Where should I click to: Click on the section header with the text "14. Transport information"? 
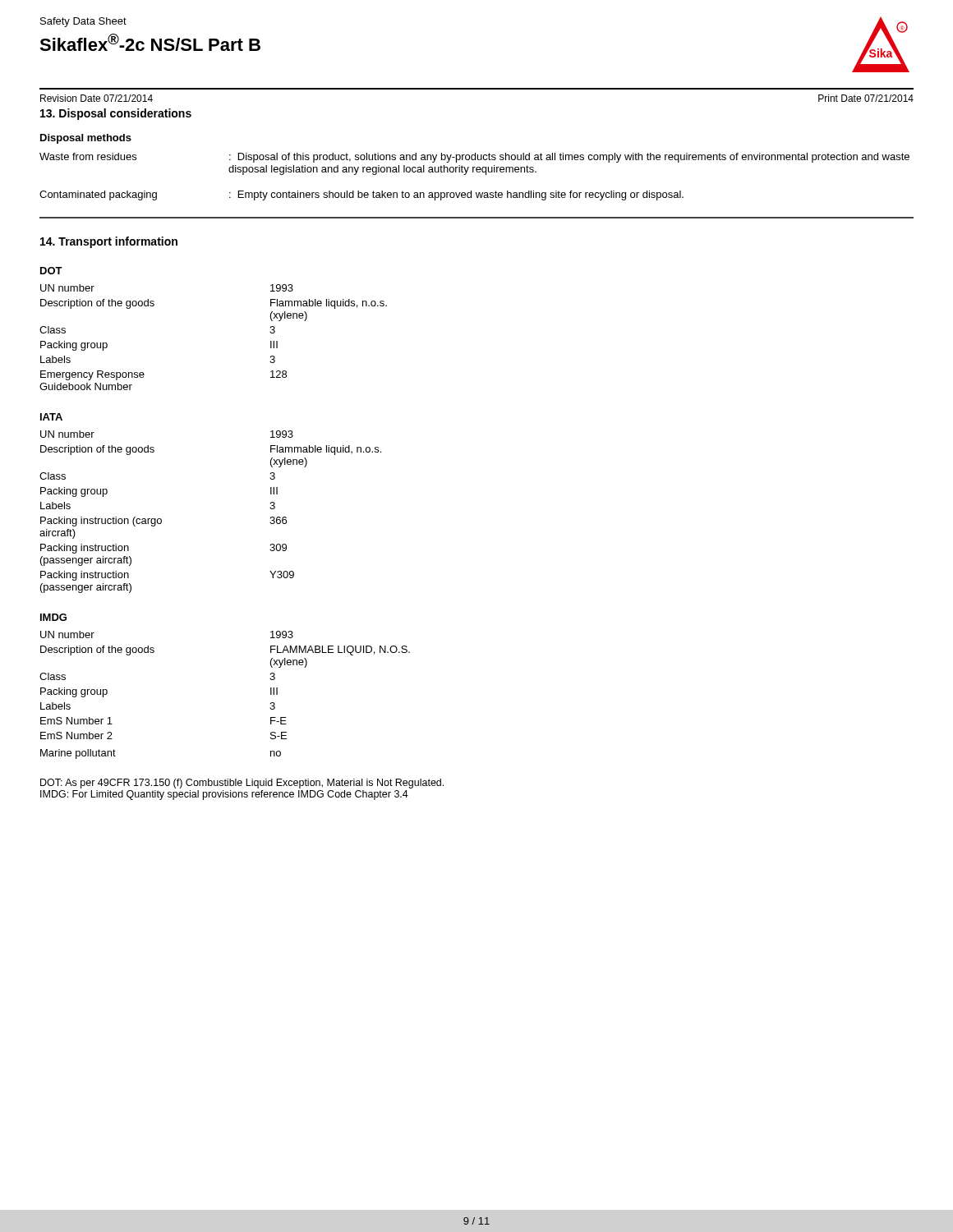pyautogui.click(x=109, y=241)
